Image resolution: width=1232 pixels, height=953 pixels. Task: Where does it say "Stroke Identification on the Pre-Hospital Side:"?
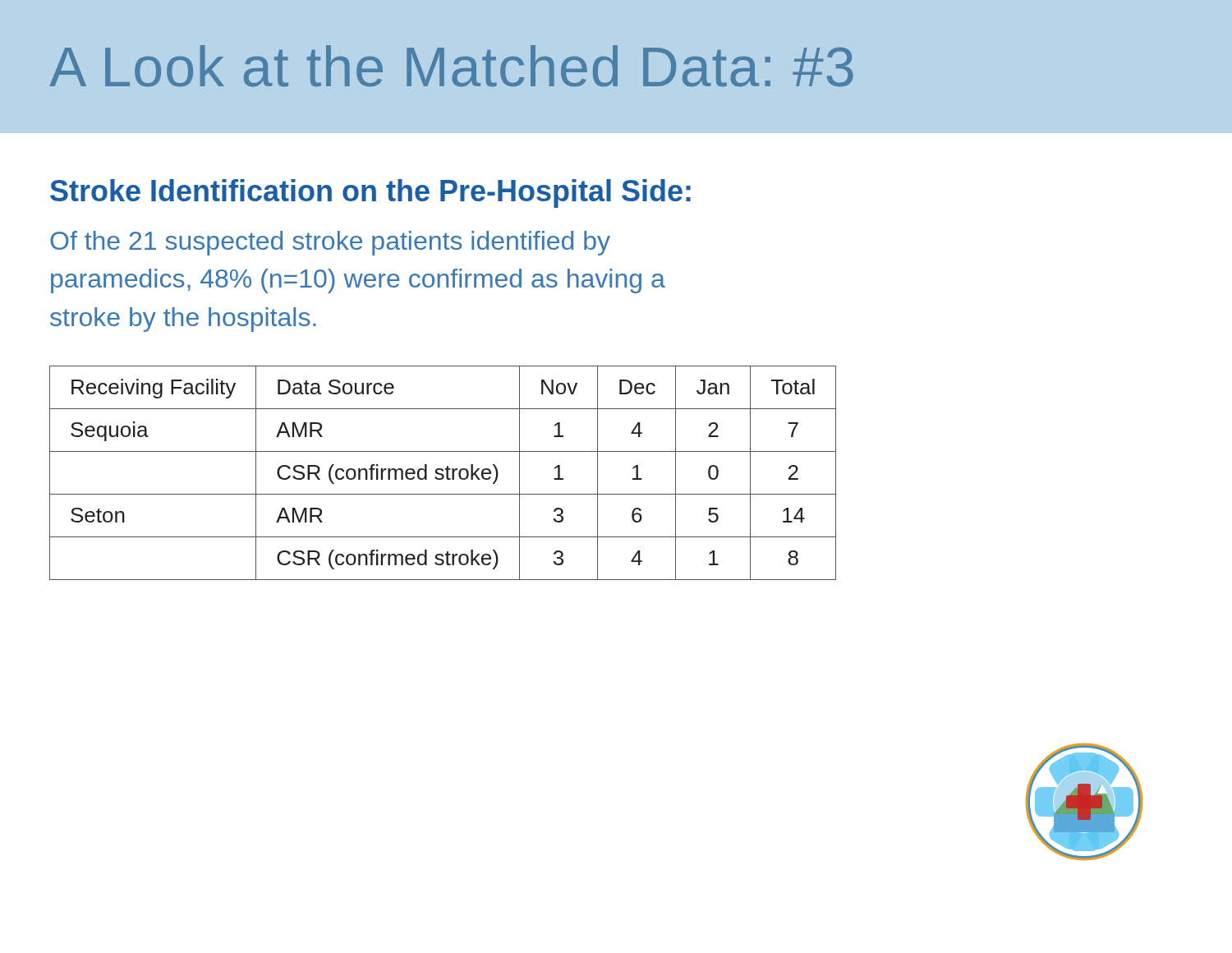[x=371, y=191]
